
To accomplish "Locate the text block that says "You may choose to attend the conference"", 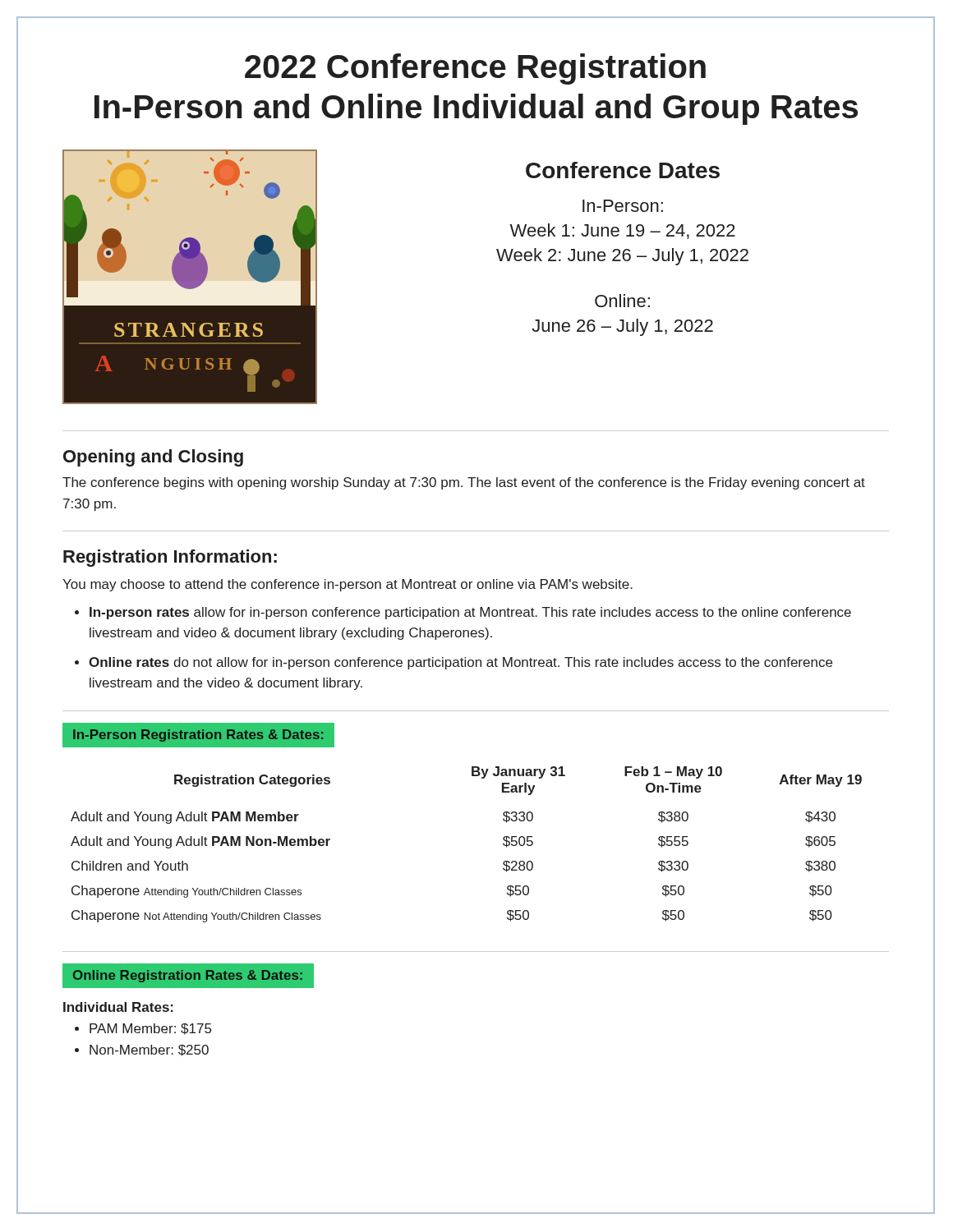I will [x=348, y=585].
